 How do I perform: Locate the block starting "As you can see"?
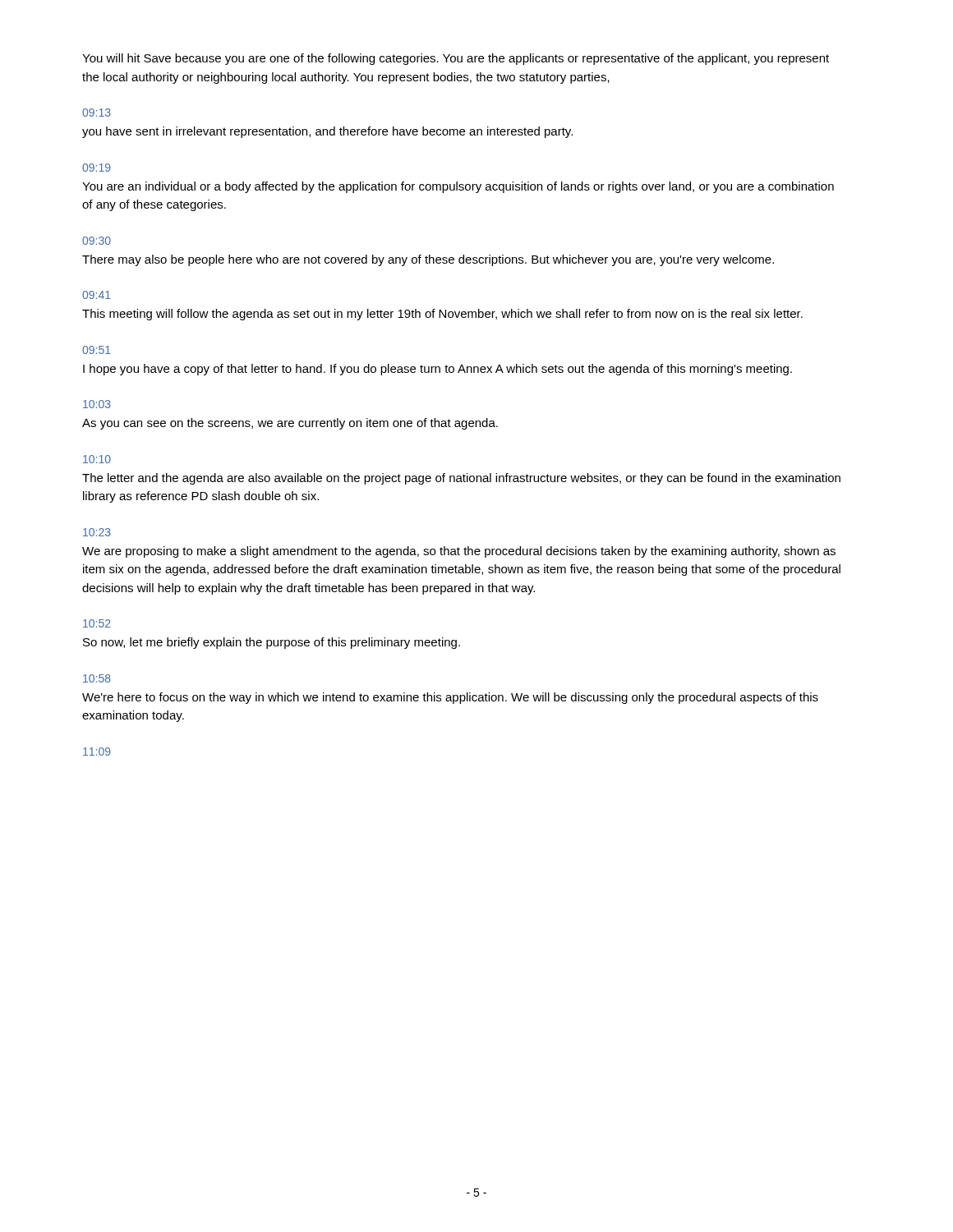tap(290, 423)
